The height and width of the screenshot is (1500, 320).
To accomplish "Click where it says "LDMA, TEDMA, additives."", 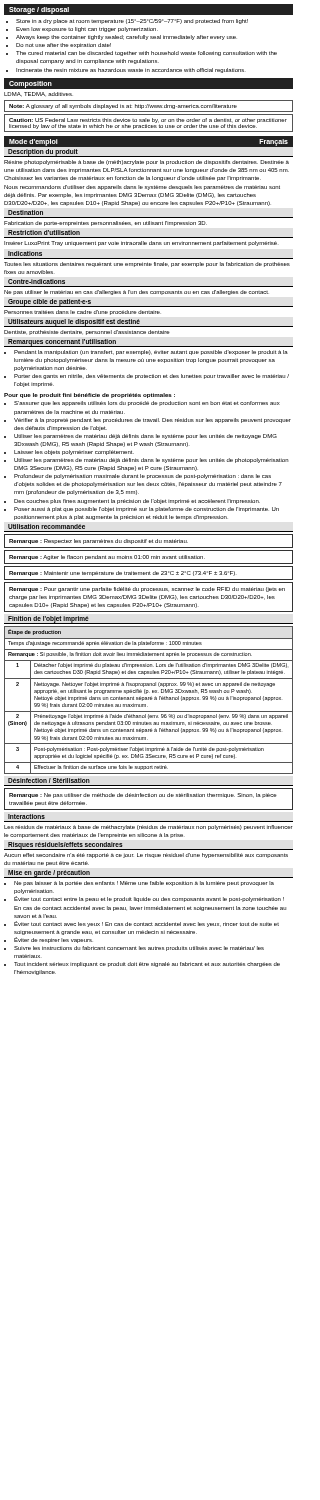I will click(x=39, y=94).
